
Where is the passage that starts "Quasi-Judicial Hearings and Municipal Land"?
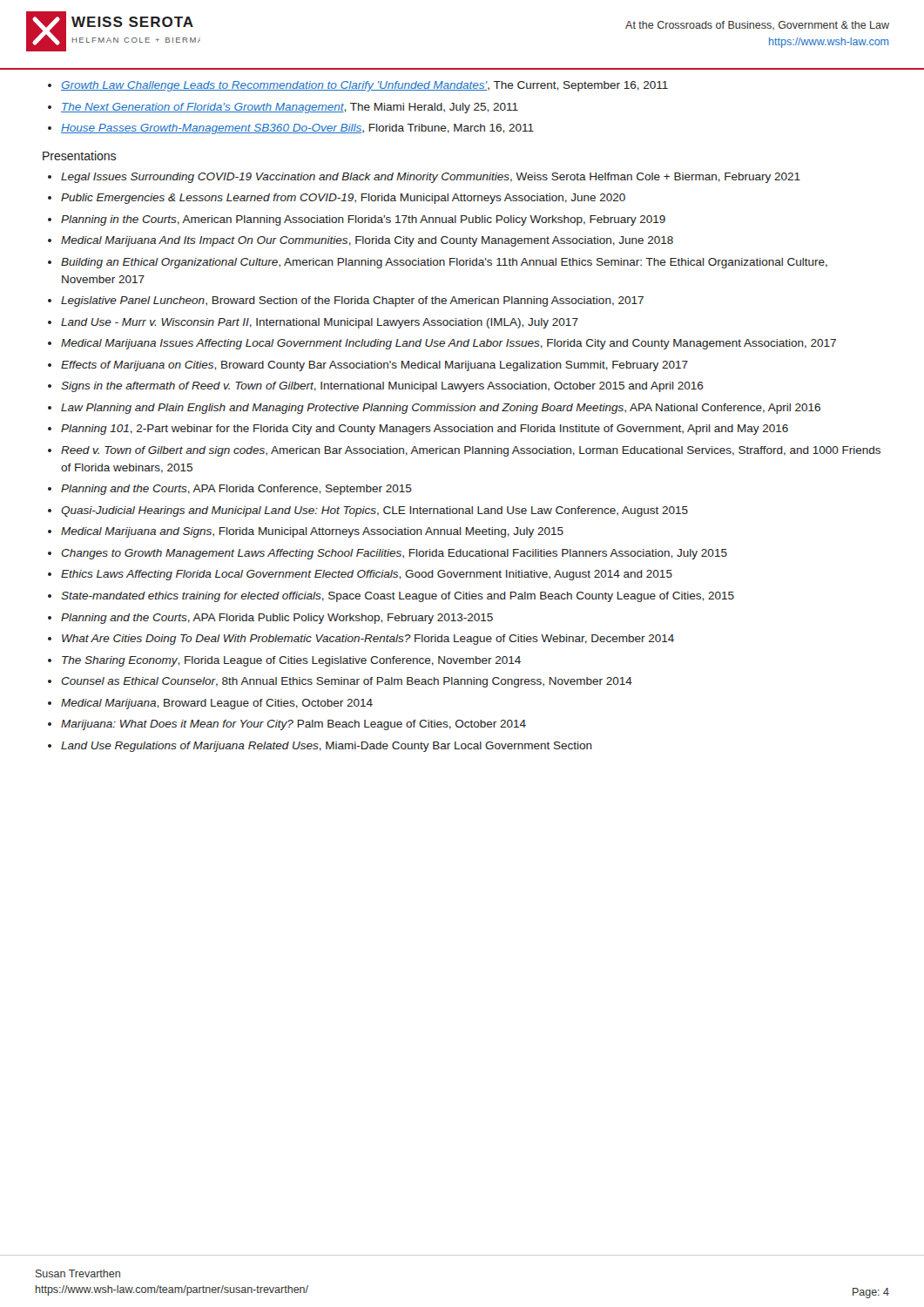point(374,510)
